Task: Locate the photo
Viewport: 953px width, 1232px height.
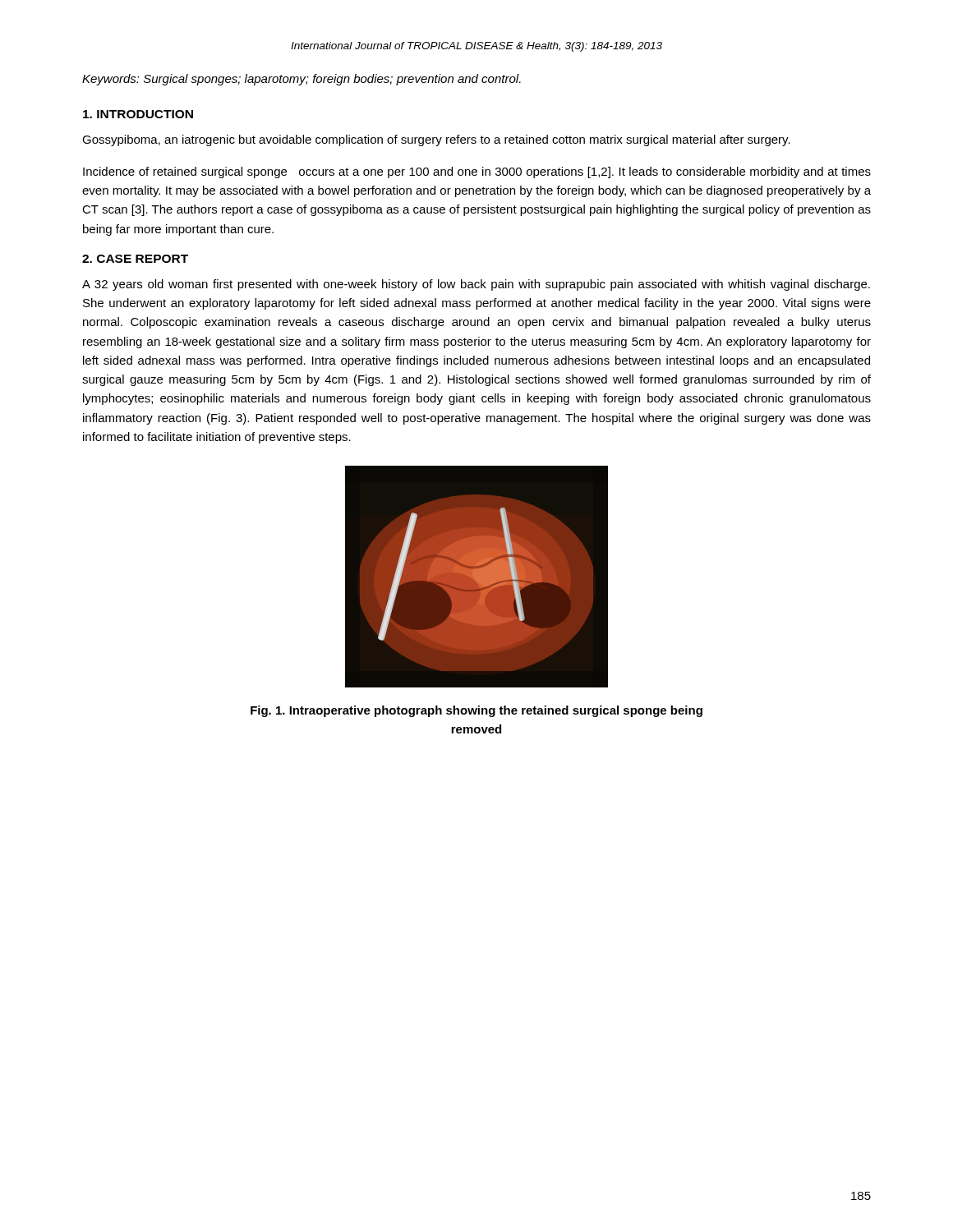Action: pyautogui.click(x=476, y=578)
